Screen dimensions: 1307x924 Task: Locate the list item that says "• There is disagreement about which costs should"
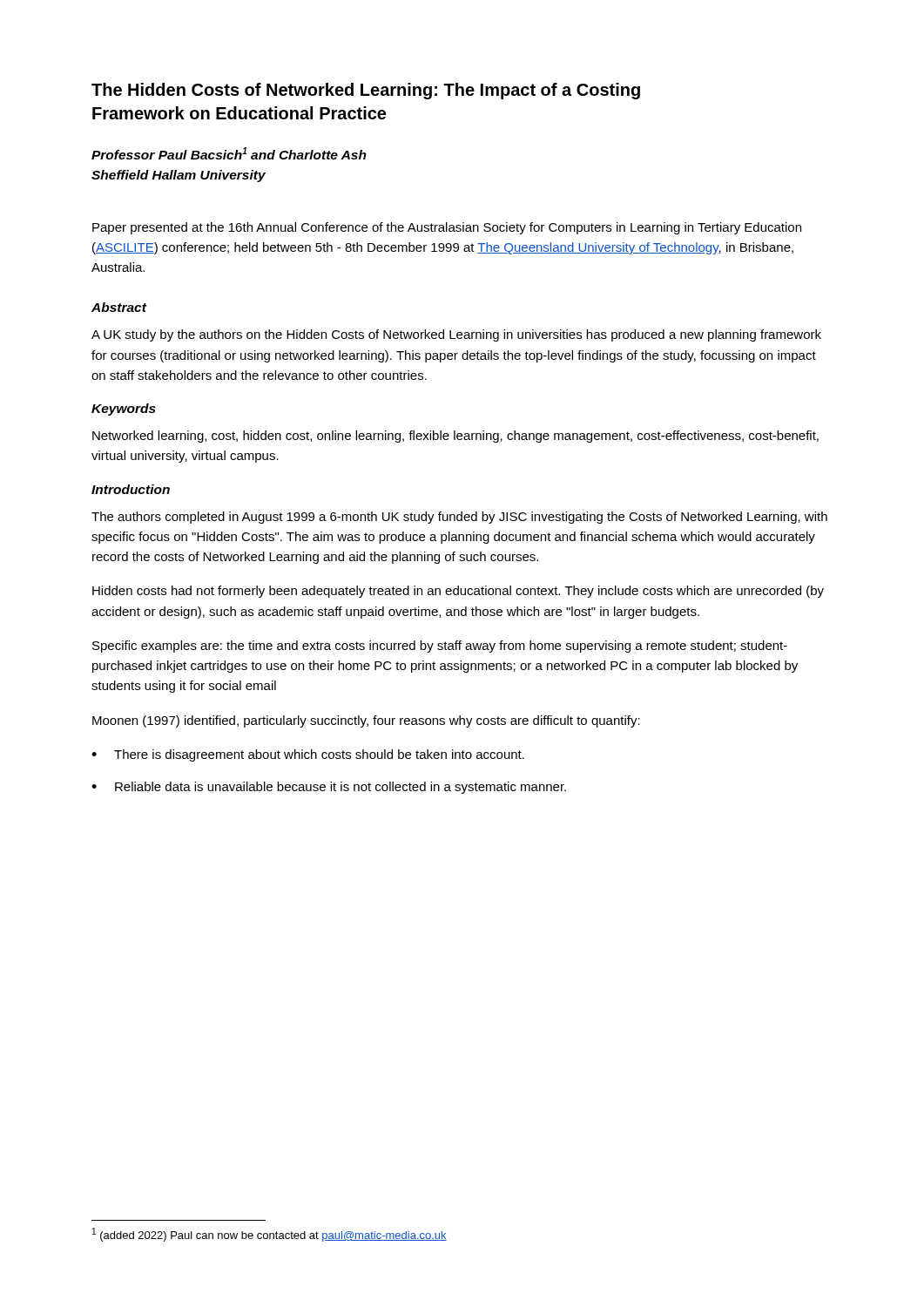[308, 755]
